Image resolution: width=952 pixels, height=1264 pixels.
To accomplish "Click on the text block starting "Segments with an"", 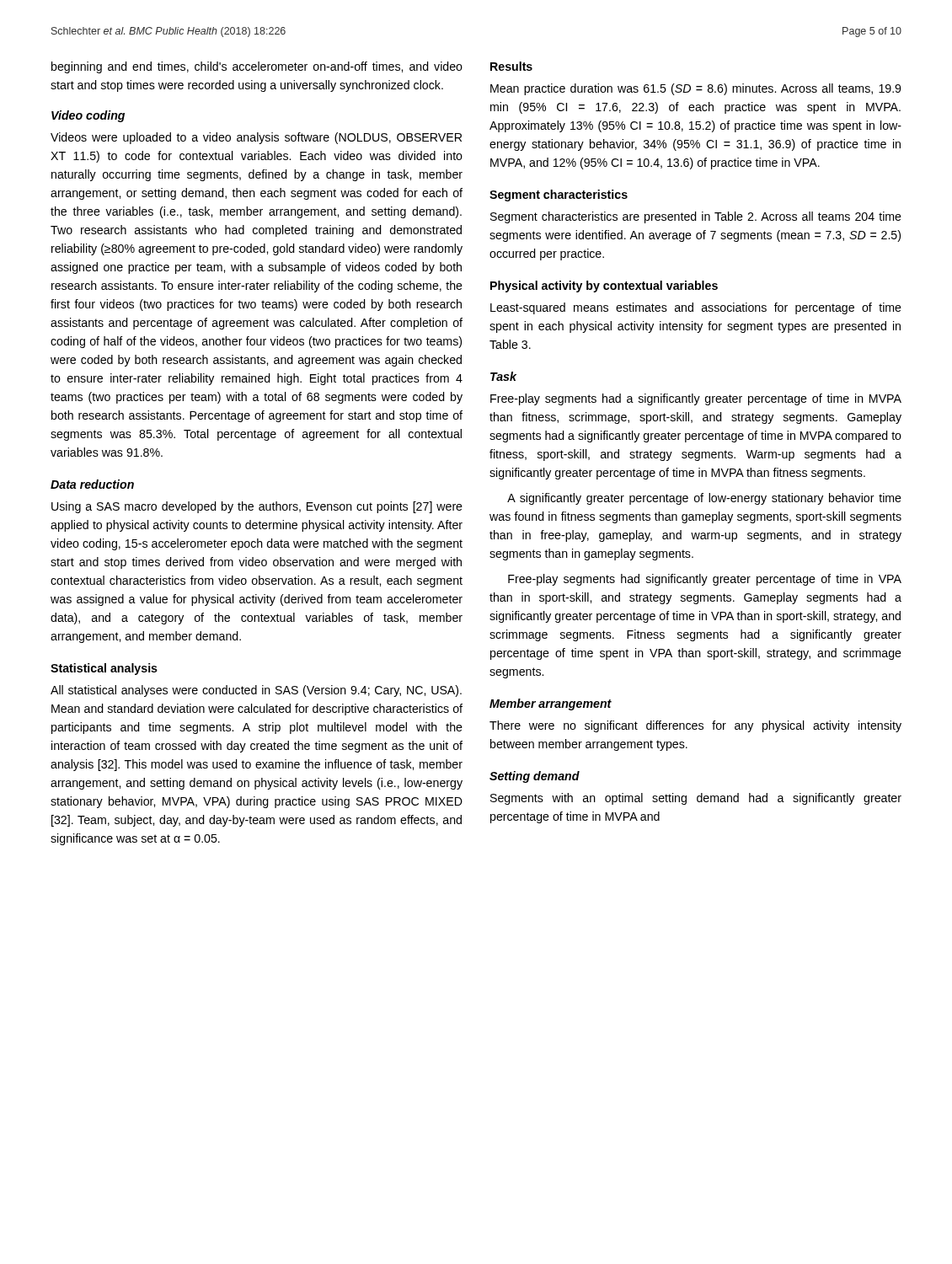I will click(695, 807).
